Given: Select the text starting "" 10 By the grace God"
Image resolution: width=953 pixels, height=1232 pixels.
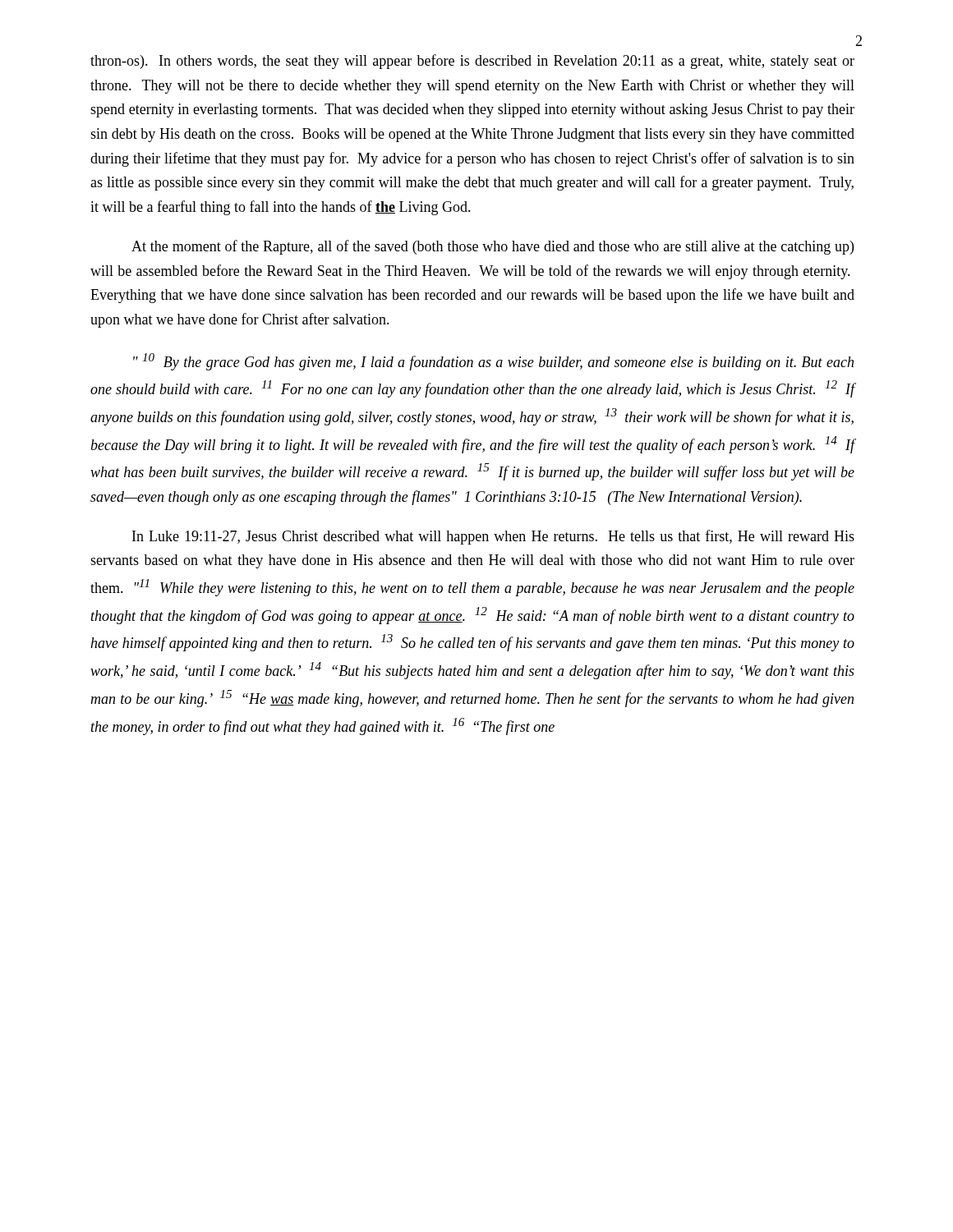Looking at the screenshot, I should (472, 428).
